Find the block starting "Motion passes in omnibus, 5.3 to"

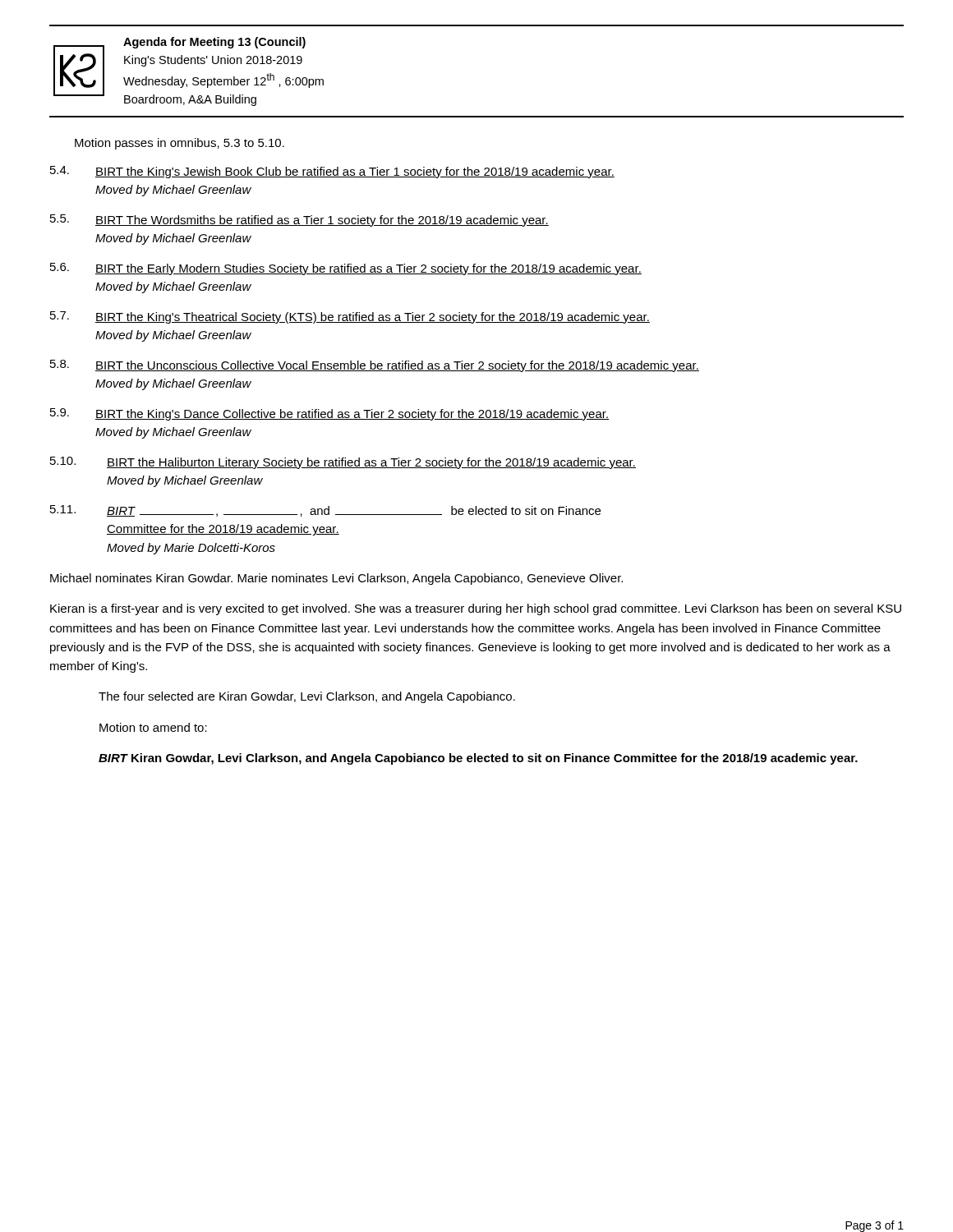point(179,142)
